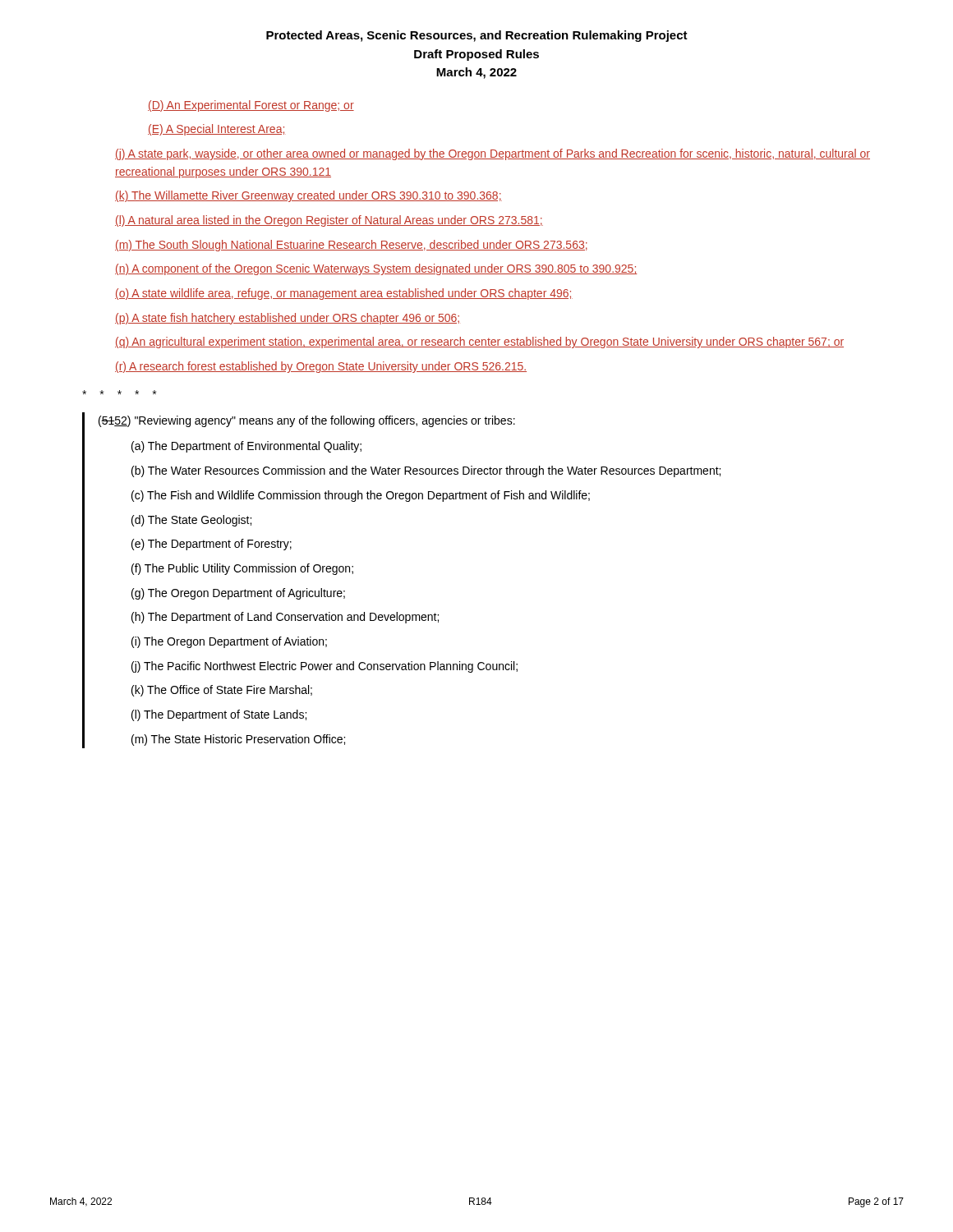Screen dimensions: 1232x953
Task: Locate the block of text that opens with "(g) The Oregon Department of"
Action: click(x=238, y=593)
